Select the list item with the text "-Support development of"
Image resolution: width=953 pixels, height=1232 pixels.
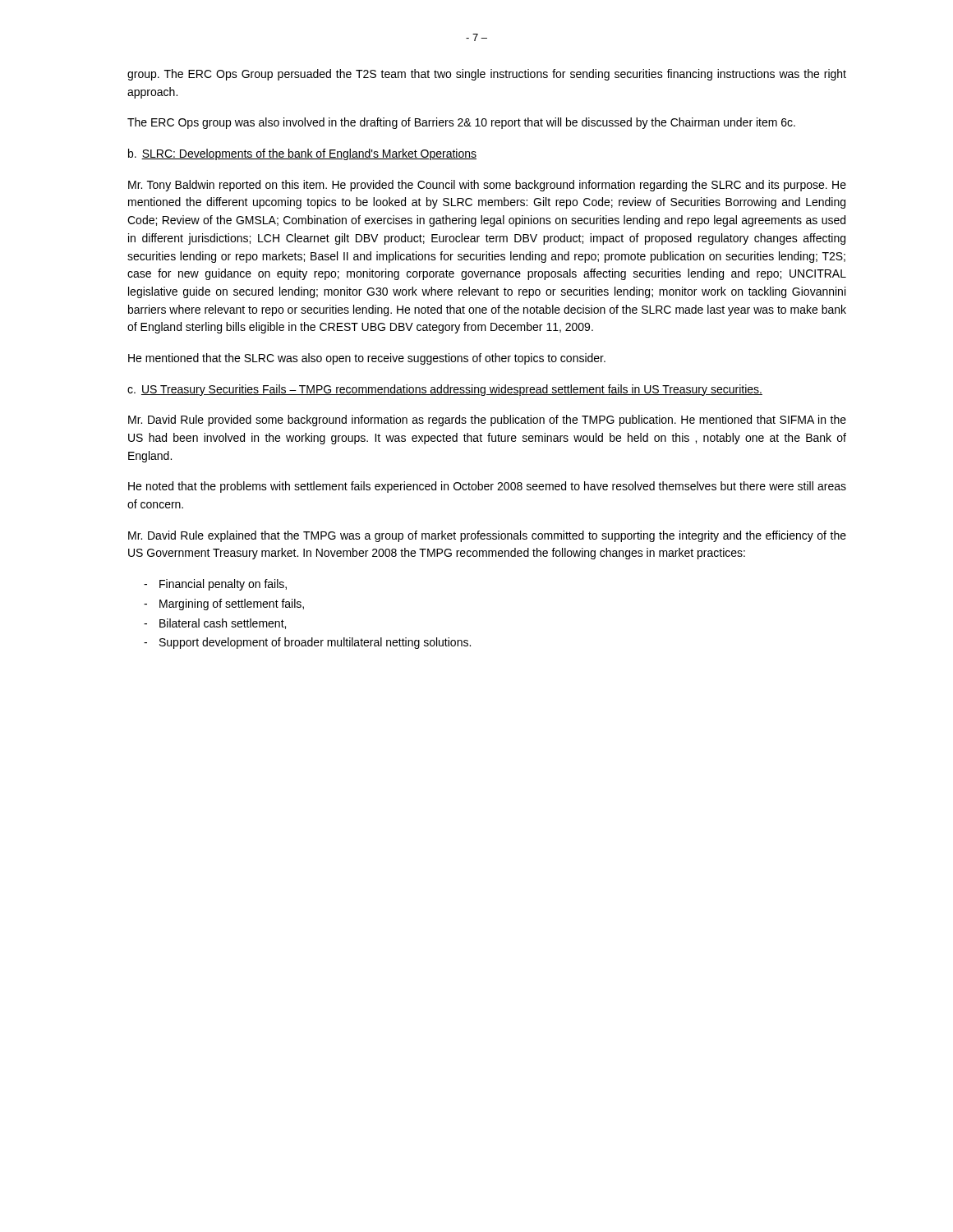point(308,643)
